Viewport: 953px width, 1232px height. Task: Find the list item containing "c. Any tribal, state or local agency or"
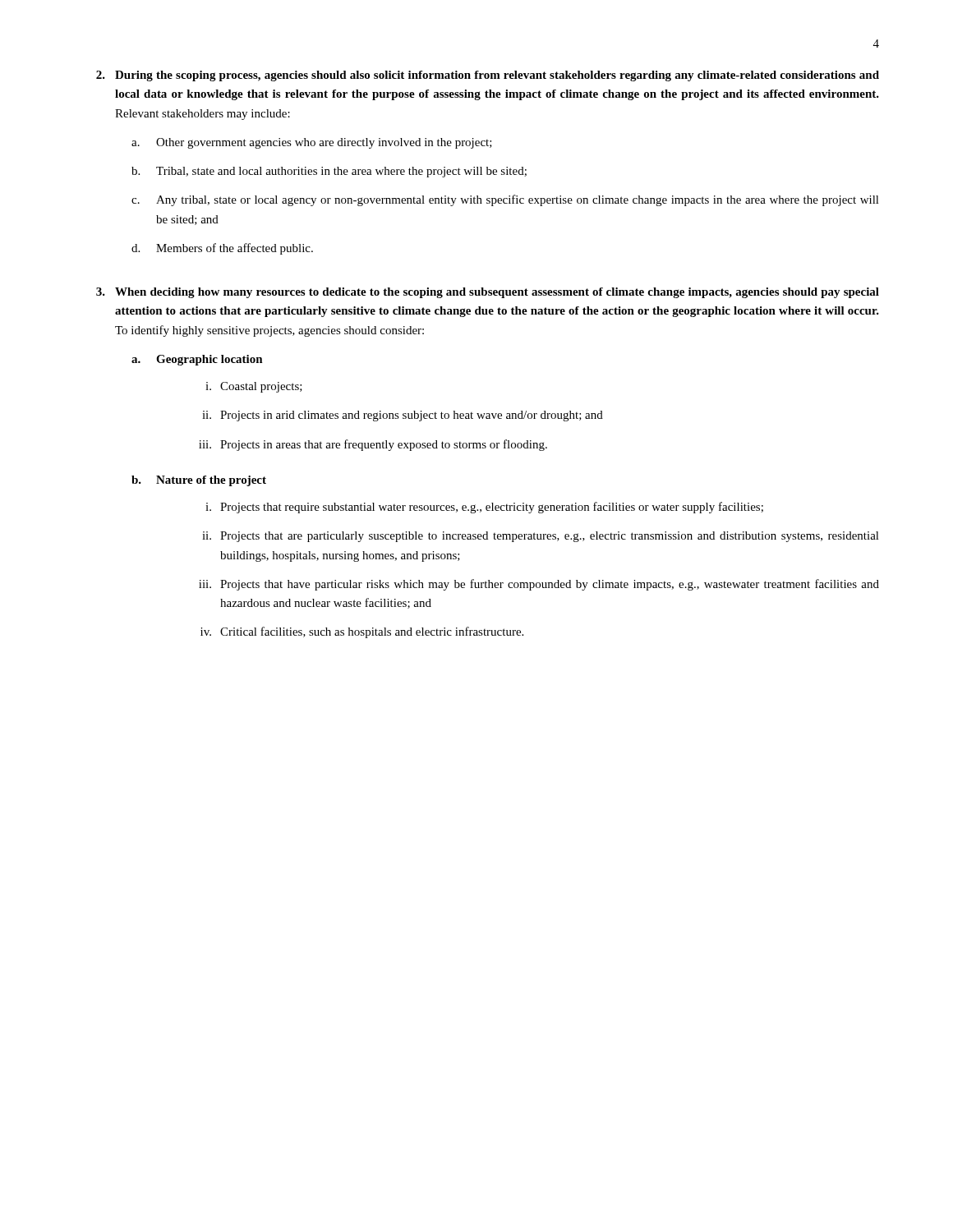[505, 210]
